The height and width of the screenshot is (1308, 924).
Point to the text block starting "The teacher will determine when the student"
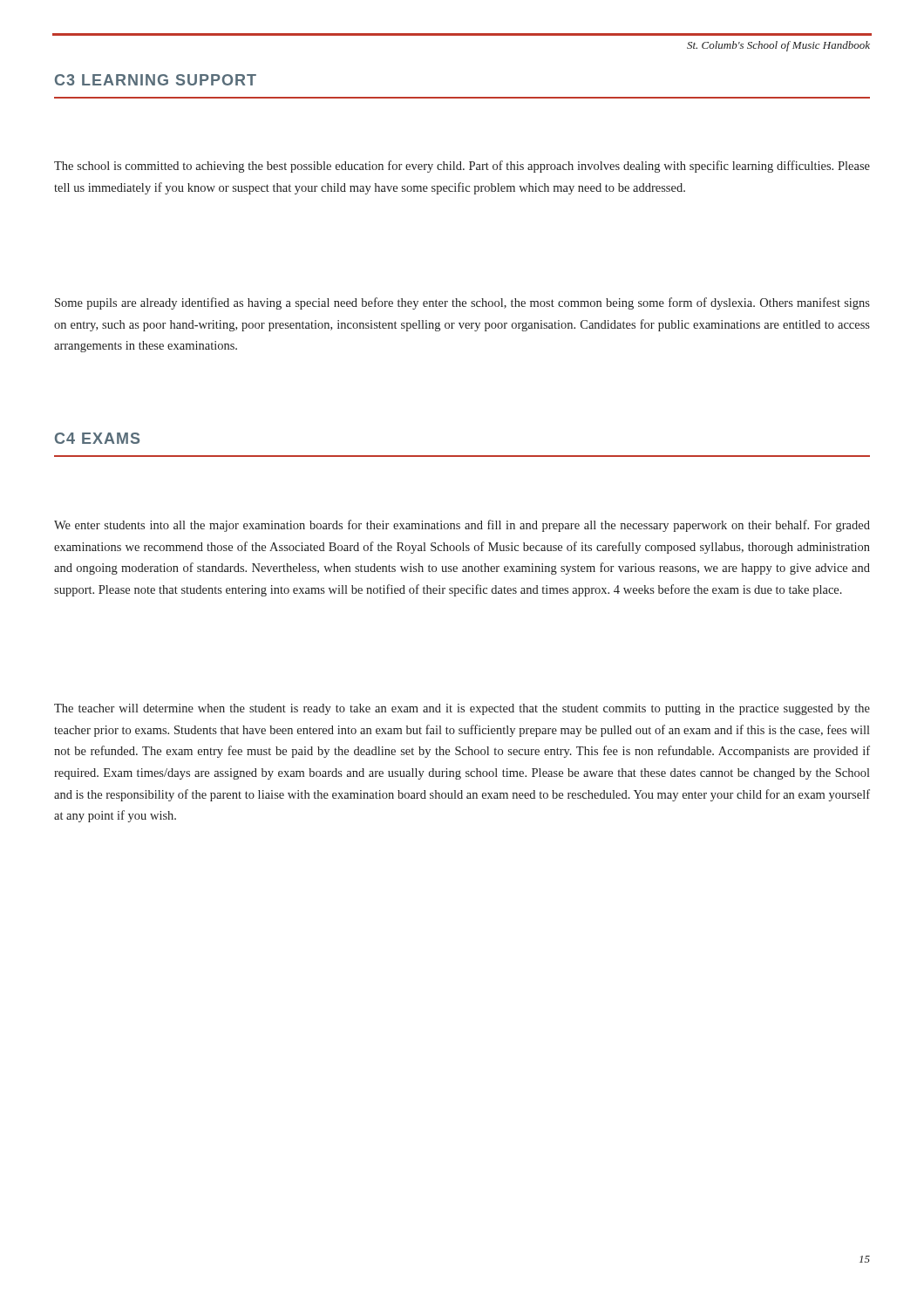pos(462,762)
